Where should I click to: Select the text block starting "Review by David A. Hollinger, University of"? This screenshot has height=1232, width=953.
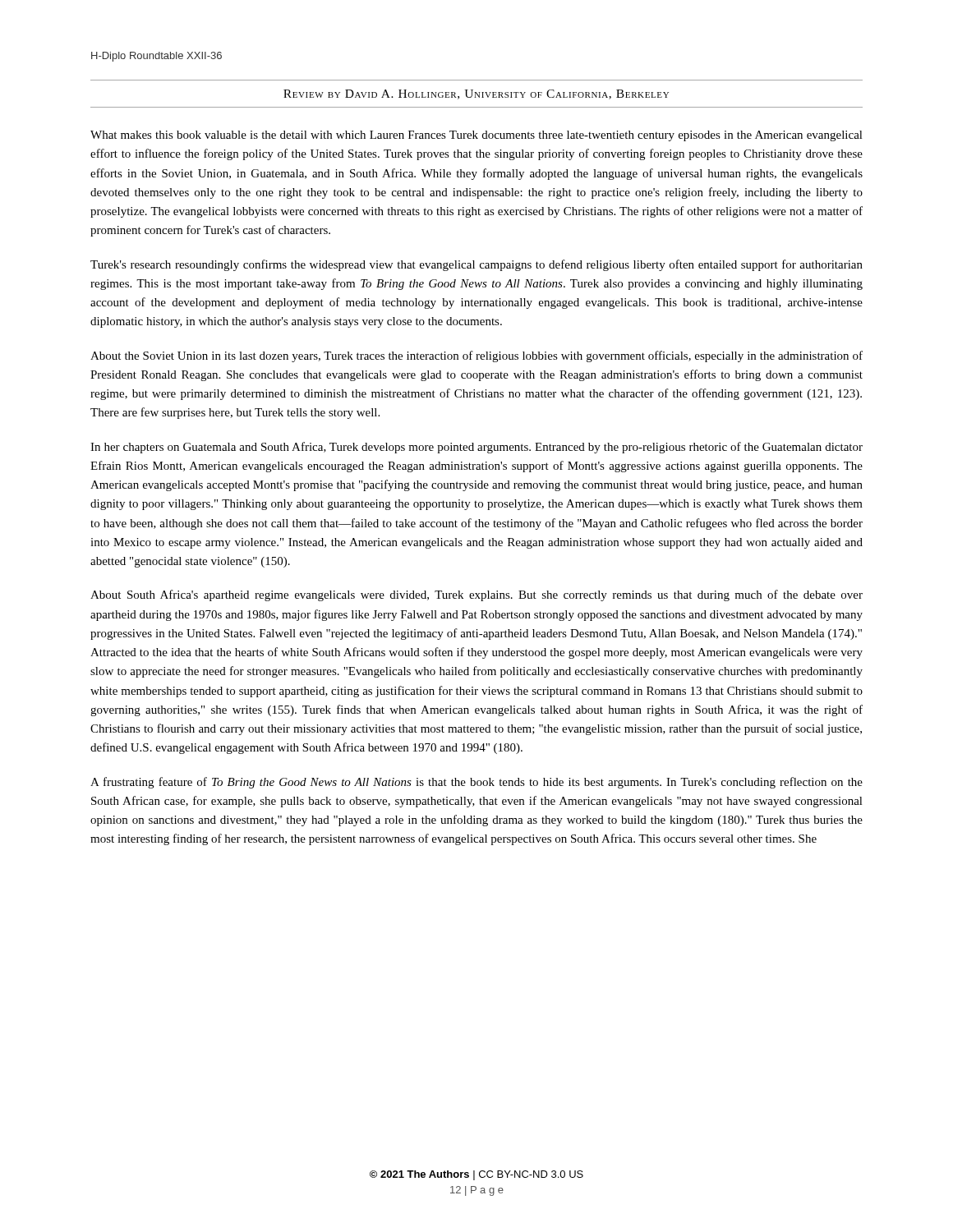(x=476, y=93)
